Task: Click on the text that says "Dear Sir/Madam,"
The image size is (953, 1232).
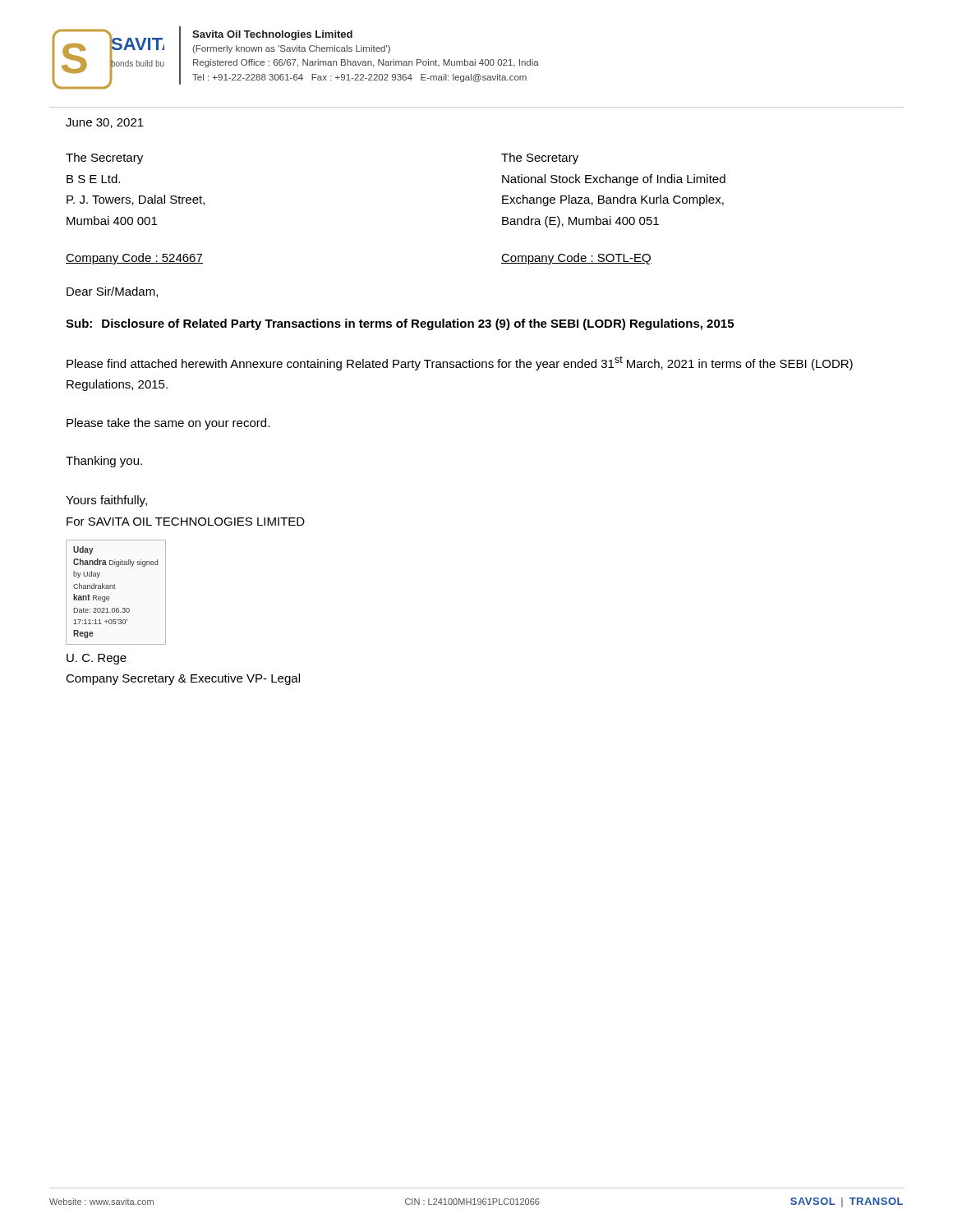Action: click(112, 291)
